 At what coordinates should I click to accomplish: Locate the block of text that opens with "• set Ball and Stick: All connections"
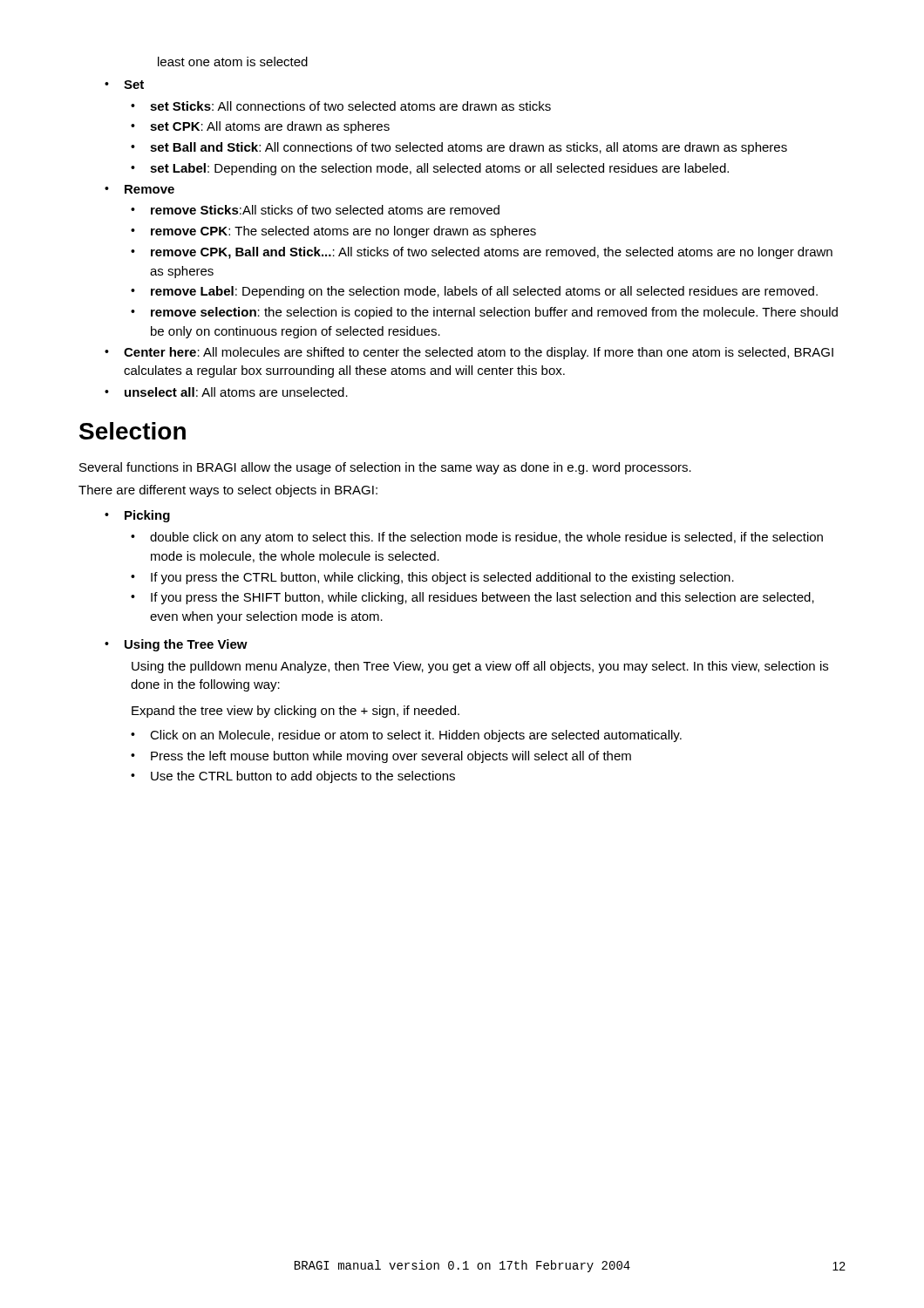point(488,147)
